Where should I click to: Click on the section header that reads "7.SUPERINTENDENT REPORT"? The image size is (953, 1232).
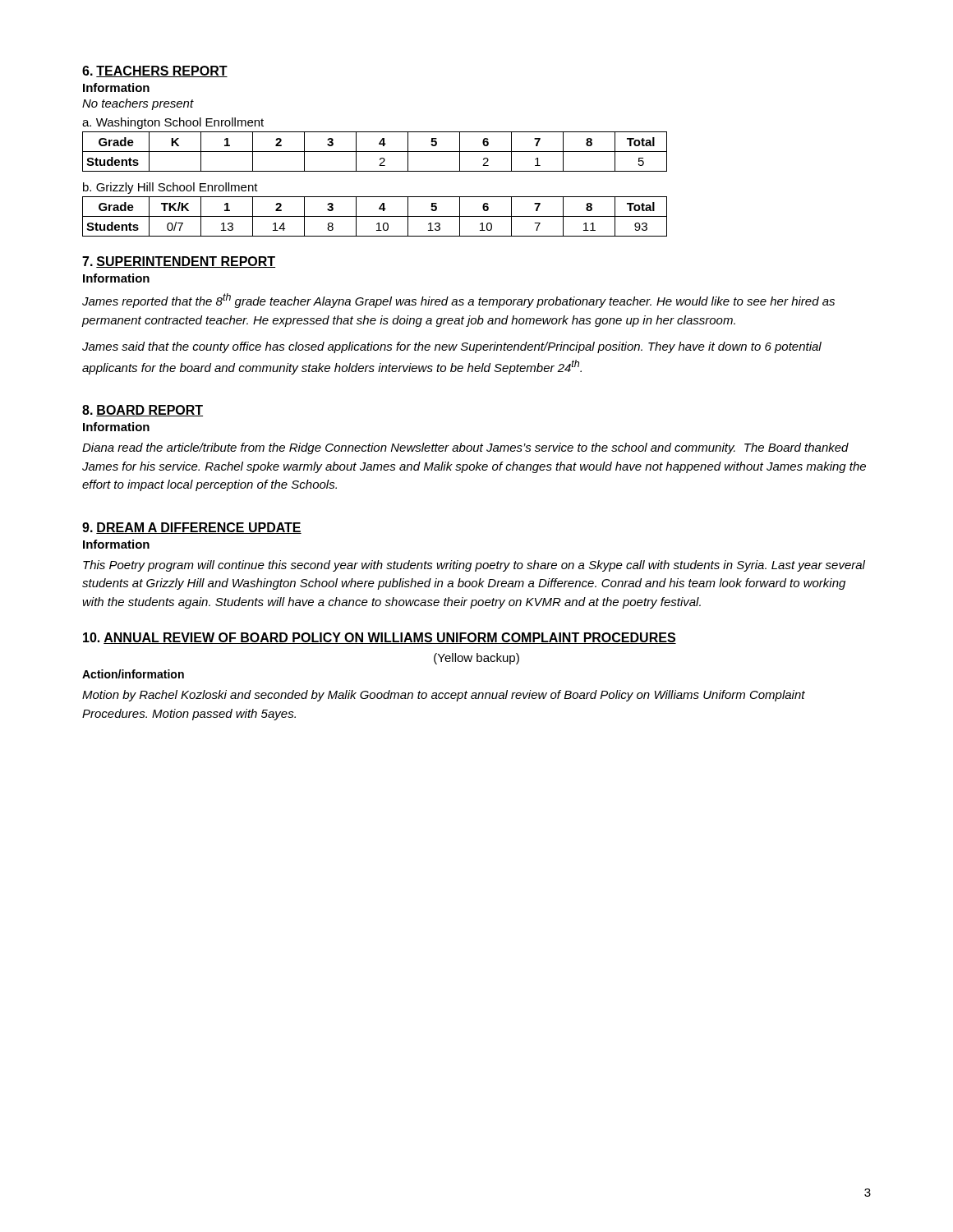click(179, 262)
